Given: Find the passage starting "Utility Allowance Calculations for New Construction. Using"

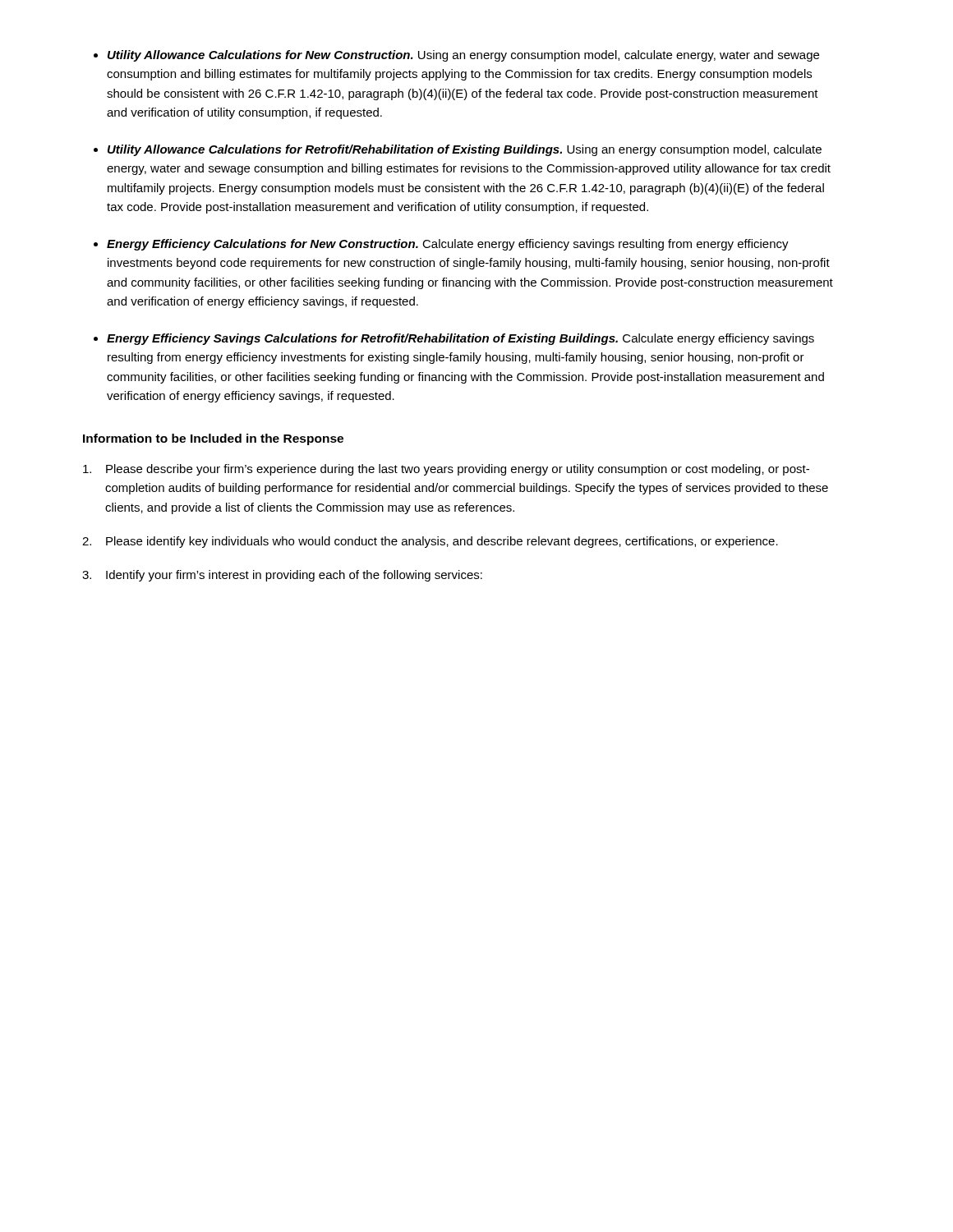Looking at the screenshot, I should 463,83.
